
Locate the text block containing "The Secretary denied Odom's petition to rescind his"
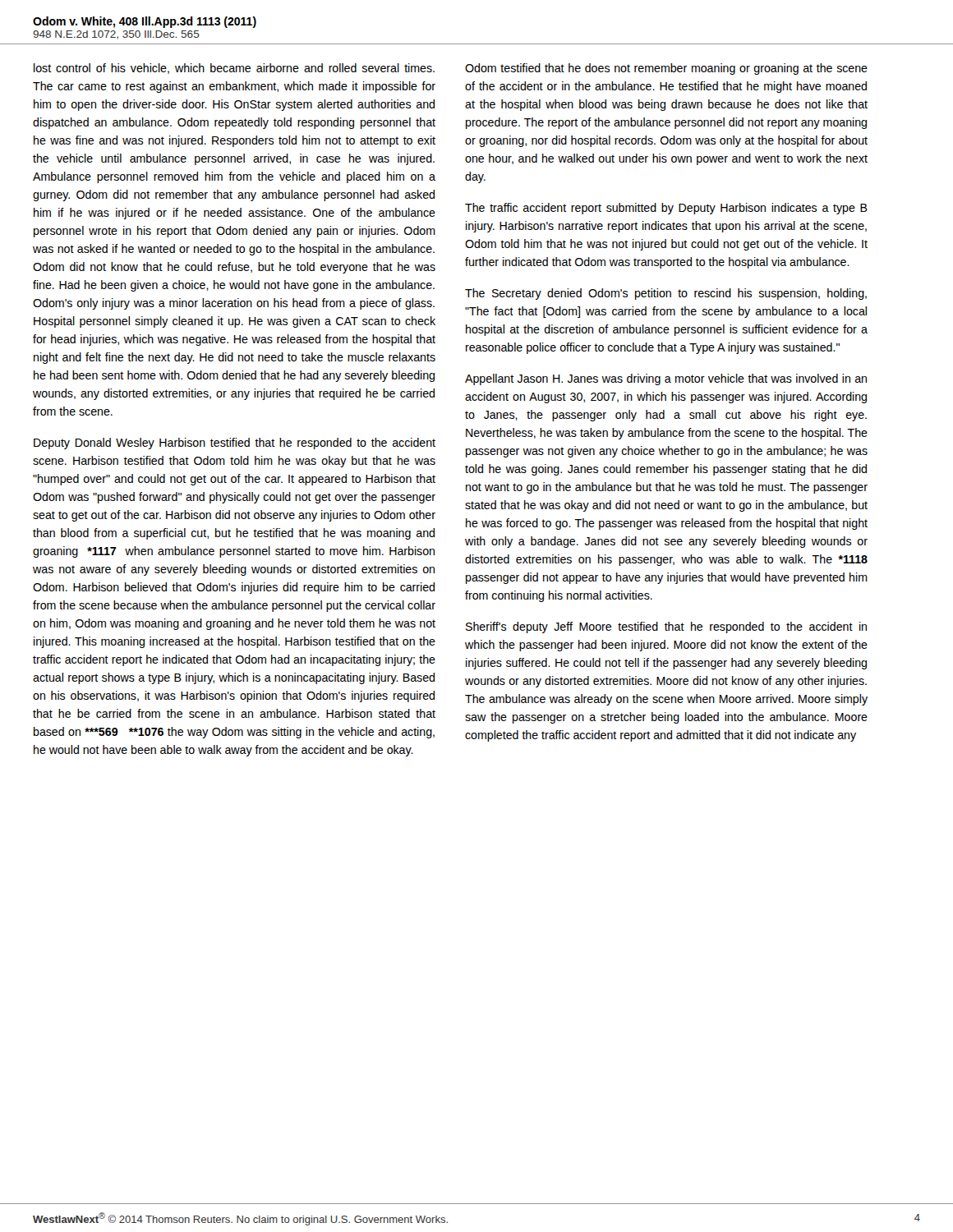coord(666,320)
